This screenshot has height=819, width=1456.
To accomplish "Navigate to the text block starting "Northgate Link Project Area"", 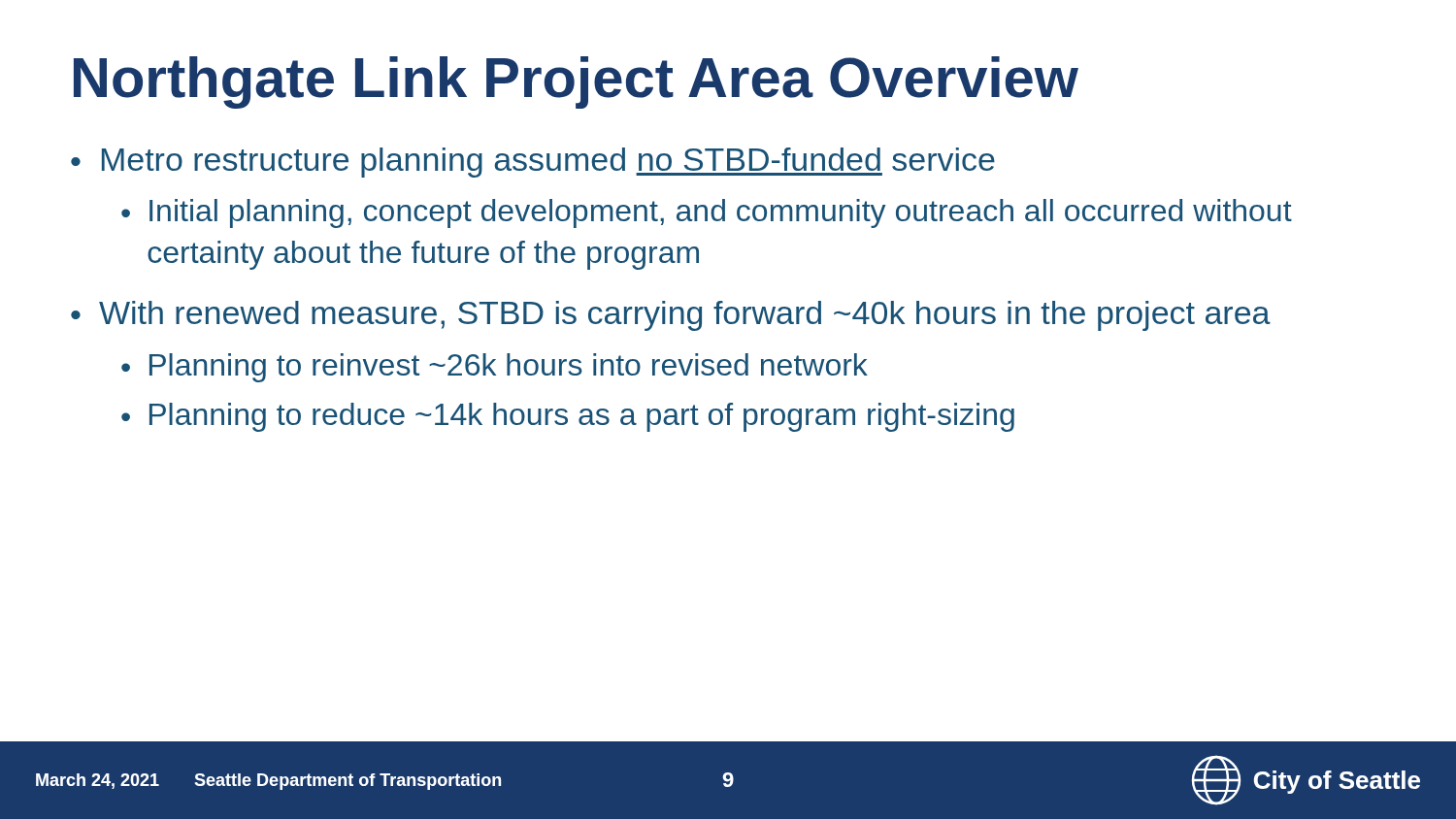I will [728, 78].
